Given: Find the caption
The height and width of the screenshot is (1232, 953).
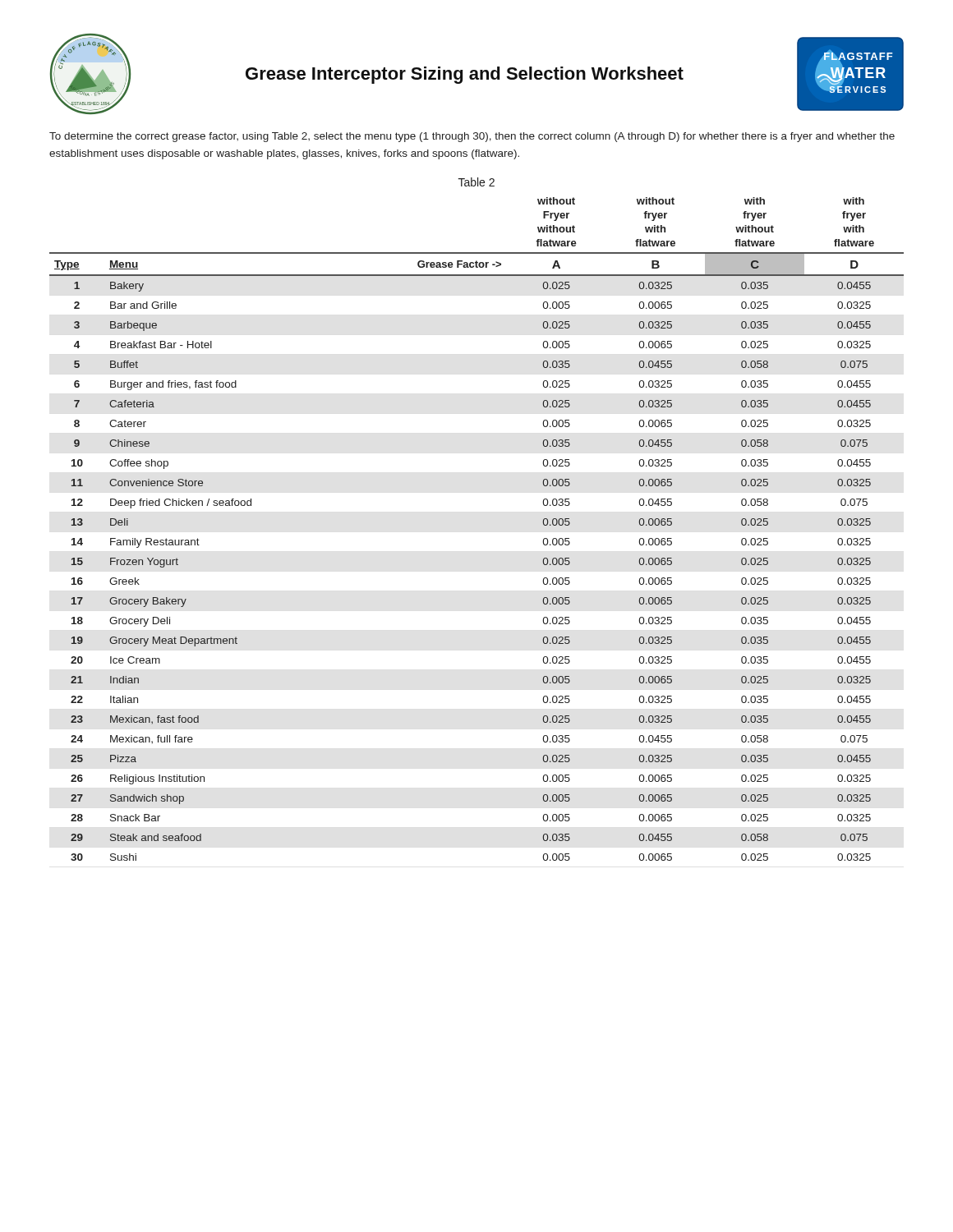Looking at the screenshot, I should (x=476, y=182).
